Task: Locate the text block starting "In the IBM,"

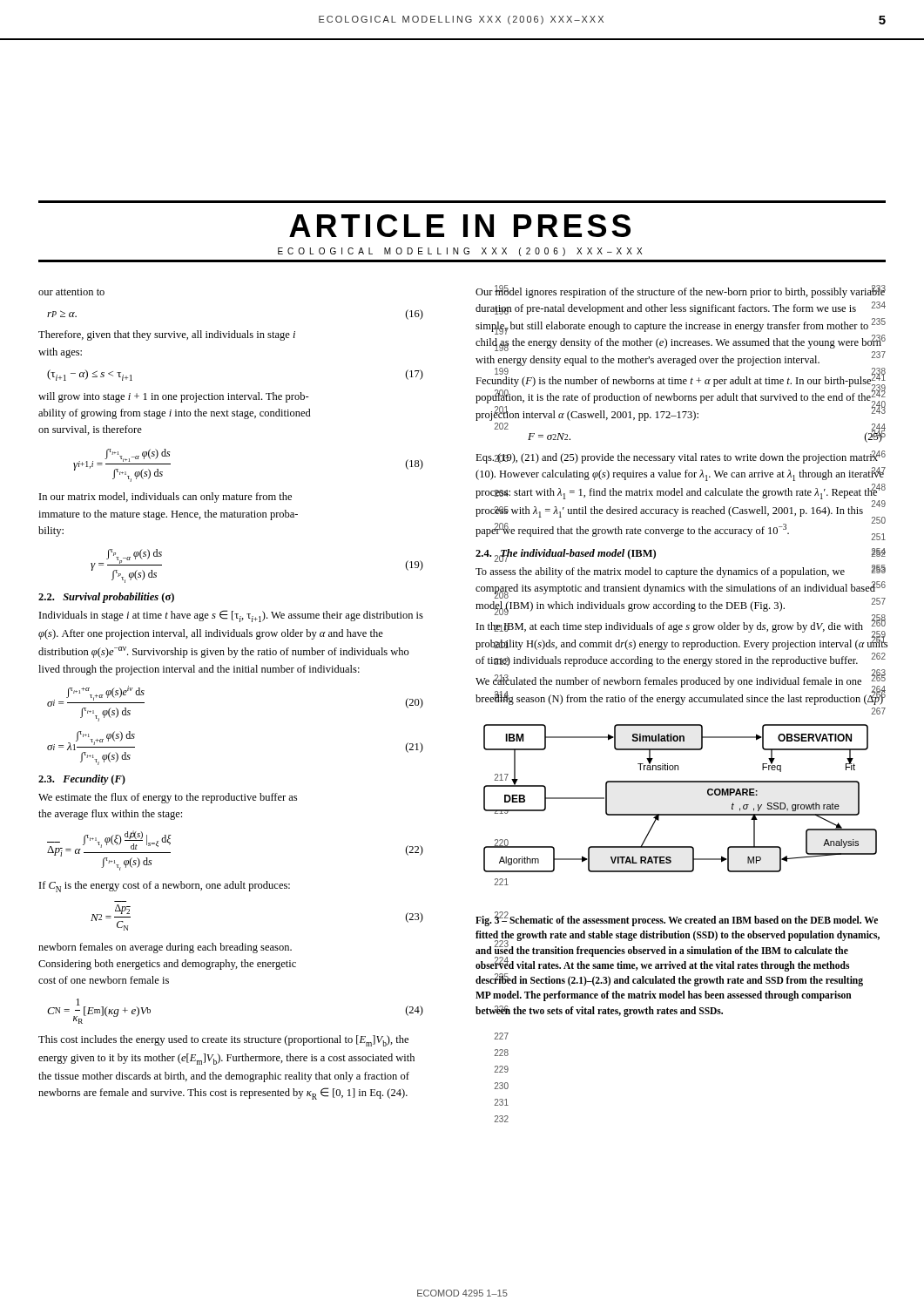Action: [682, 644]
